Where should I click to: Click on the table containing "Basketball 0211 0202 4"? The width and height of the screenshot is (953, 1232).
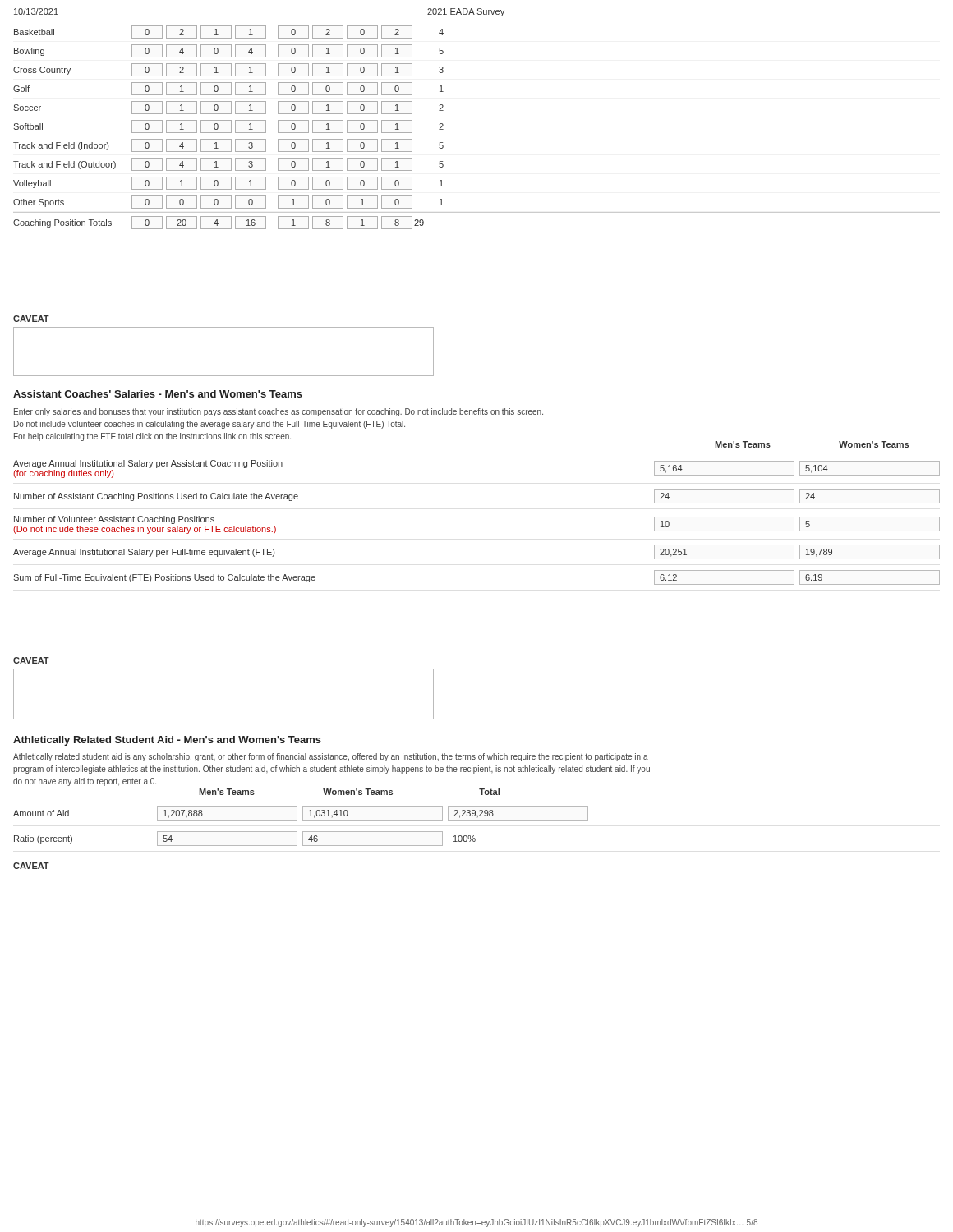click(476, 128)
